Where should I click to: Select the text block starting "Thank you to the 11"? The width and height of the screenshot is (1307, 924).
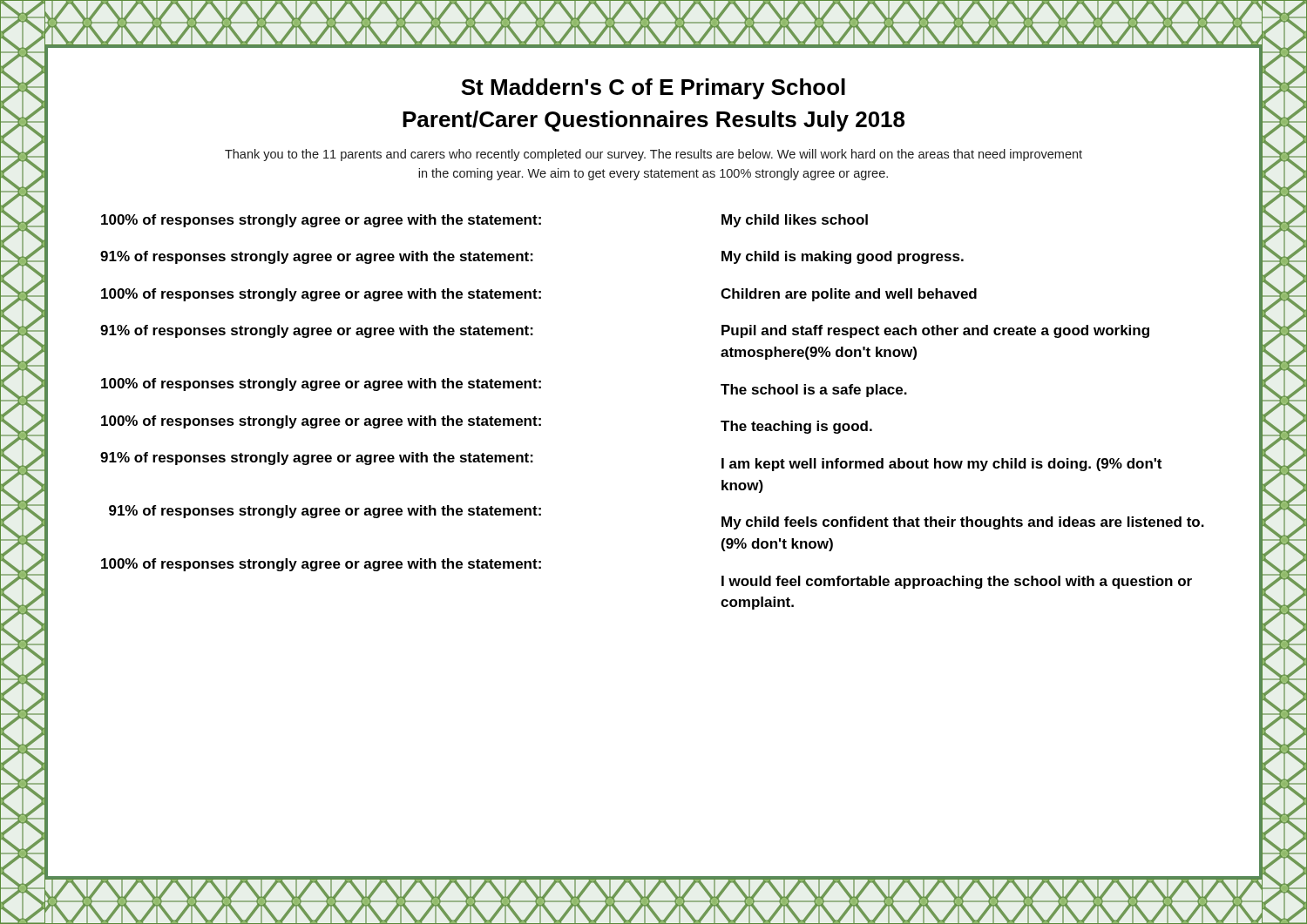[x=654, y=164]
